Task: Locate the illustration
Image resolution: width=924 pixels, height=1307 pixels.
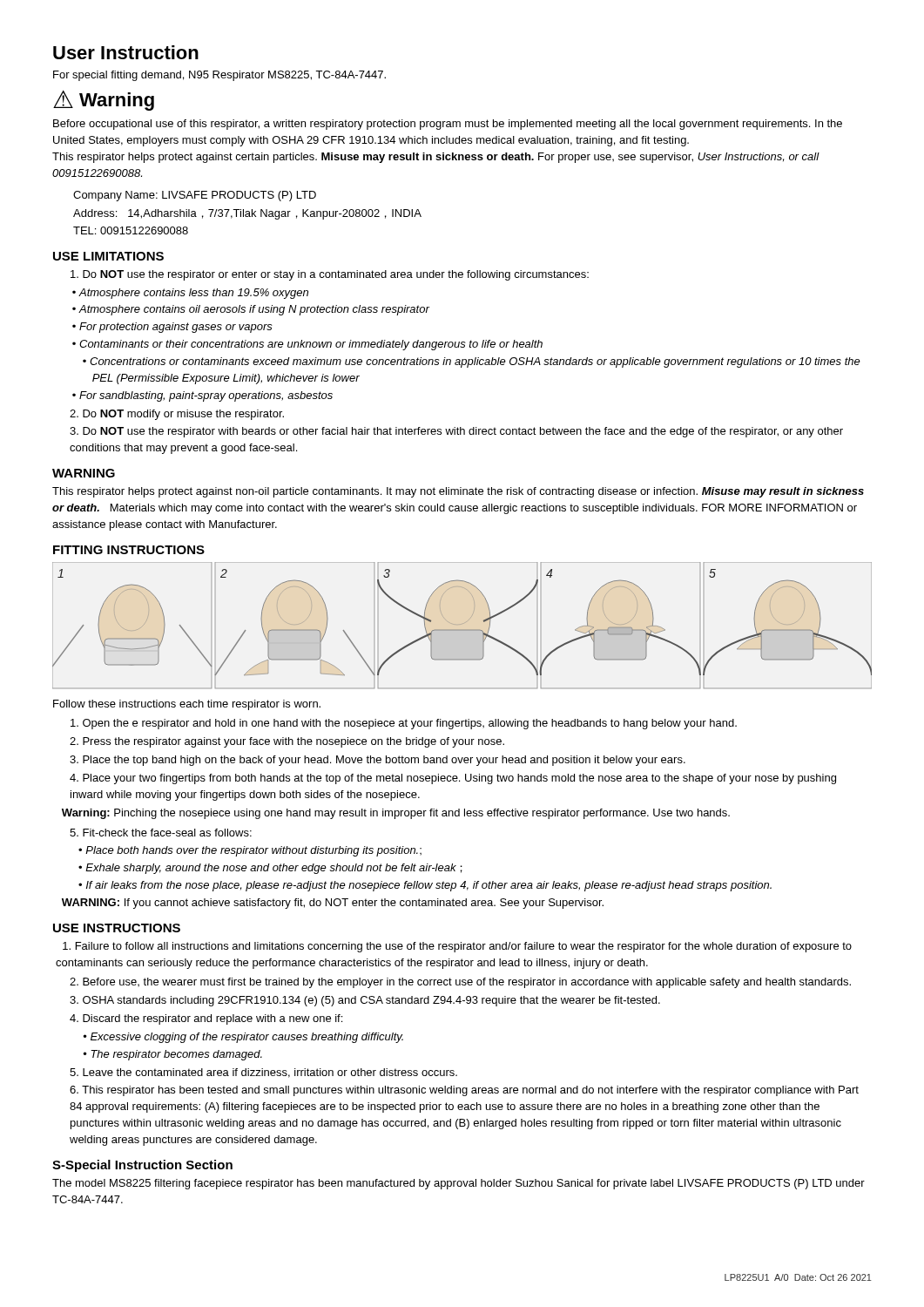Action: (x=462, y=626)
